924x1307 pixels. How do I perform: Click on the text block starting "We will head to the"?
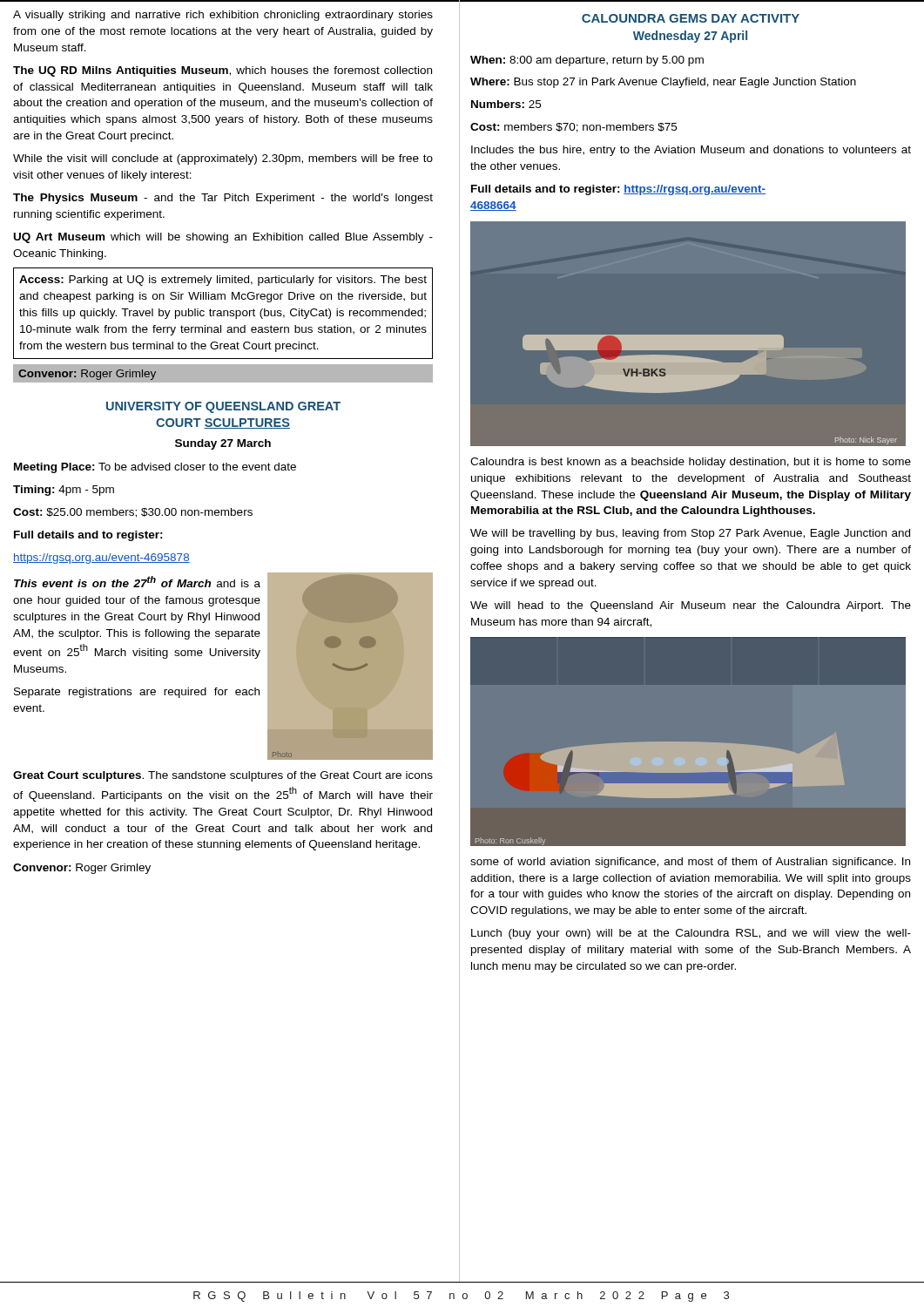(x=691, y=614)
